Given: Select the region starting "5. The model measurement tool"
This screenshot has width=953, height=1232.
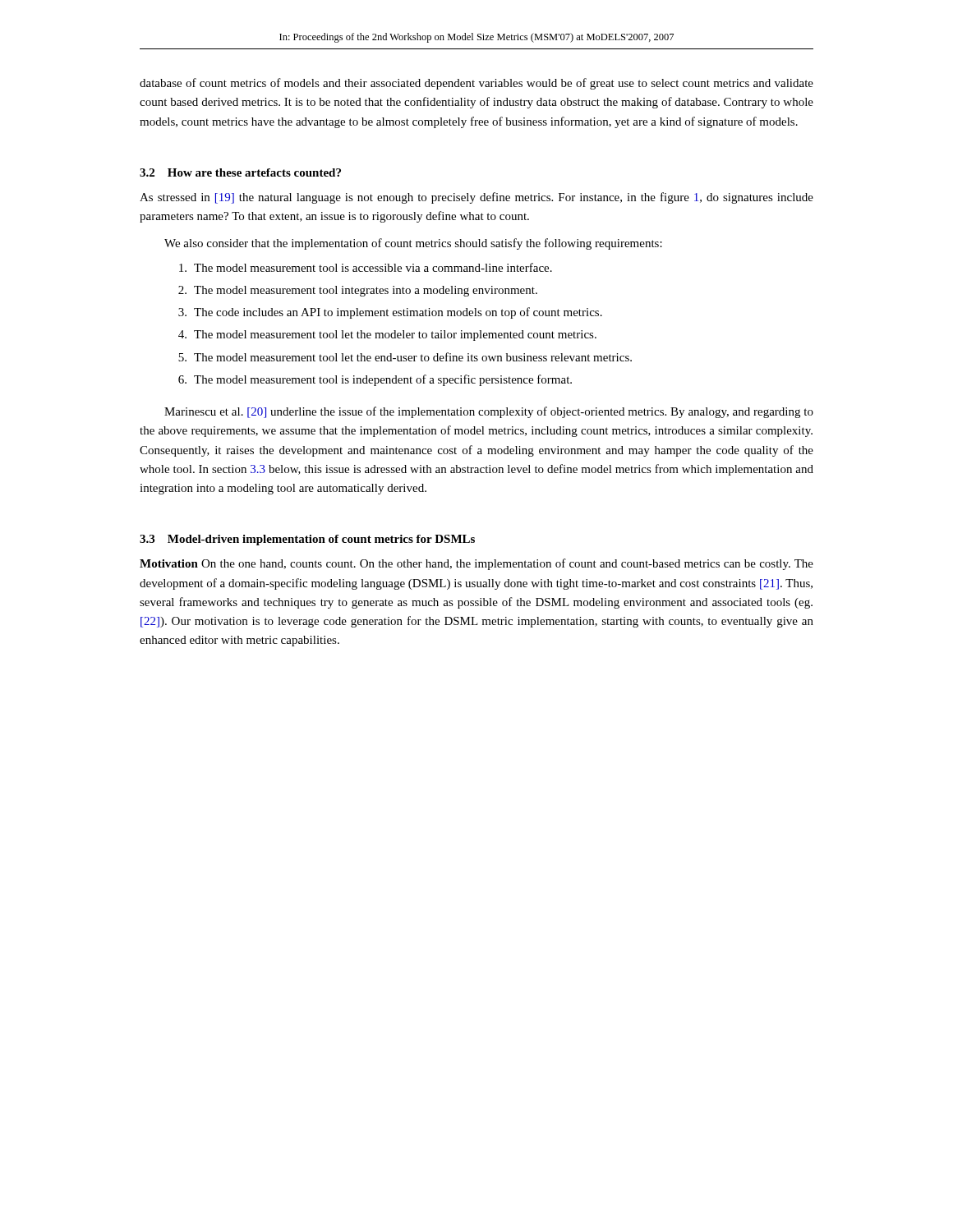Looking at the screenshot, I should [489, 357].
